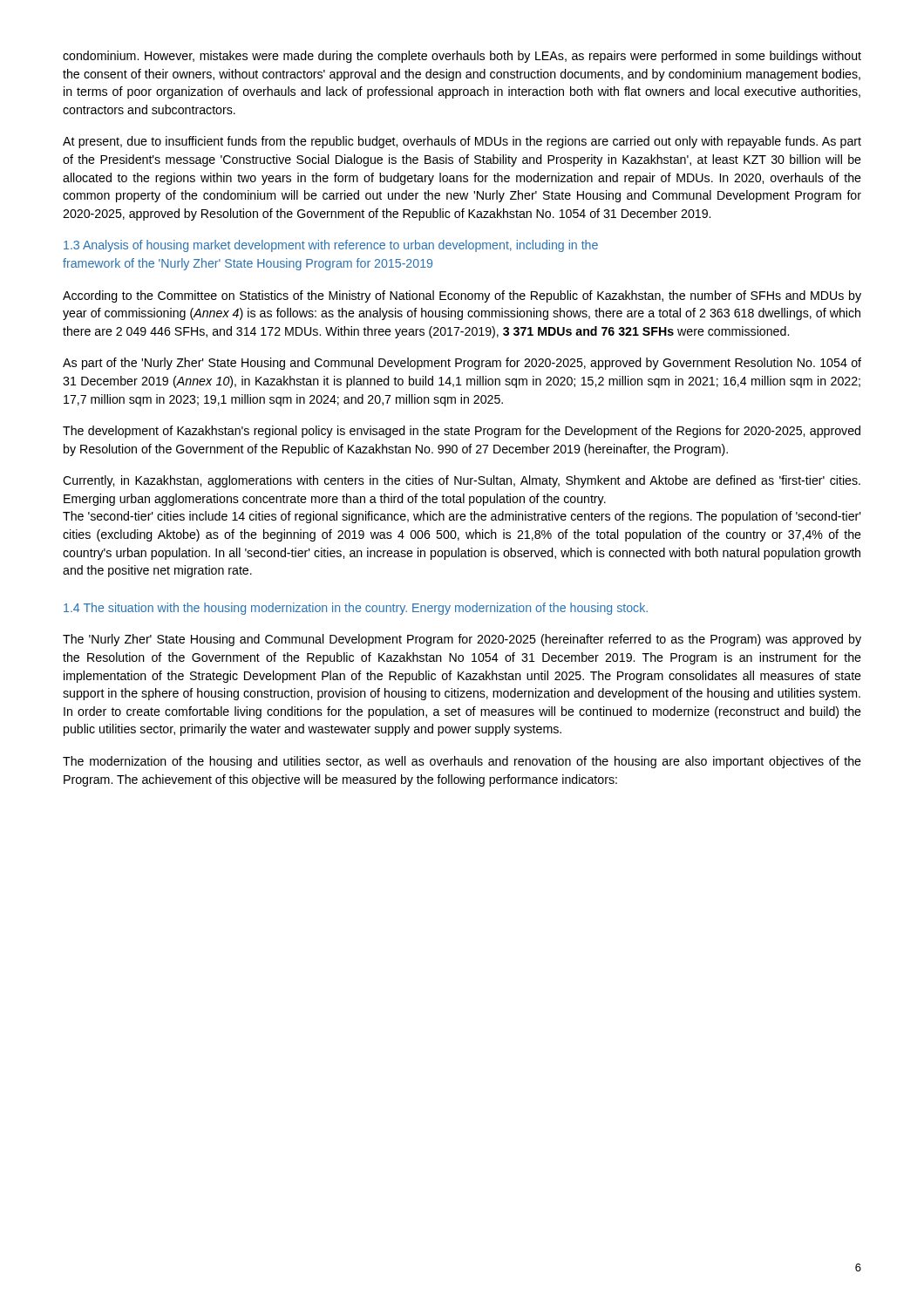Image resolution: width=924 pixels, height=1308 pixels.
Task: Click on the text block with the text "Currently, in Kazakhstan, agglomerations with centers in"
Action: click(x=462, y=490)
